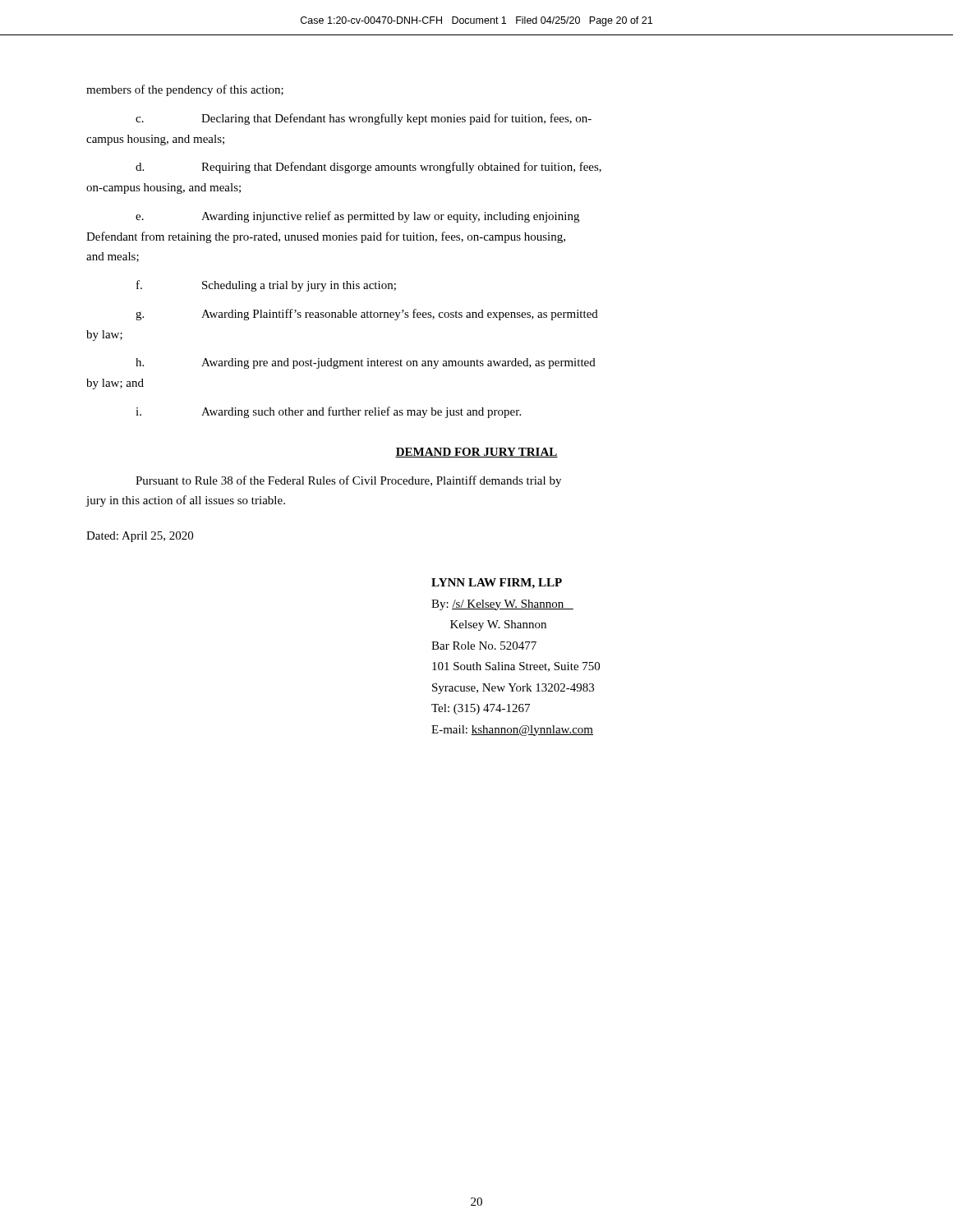This screenshot has height=1232, width=953.
Task: Select the list item with the text "d. Requiring that Defendant disgorge"
Action: (476, 177)
